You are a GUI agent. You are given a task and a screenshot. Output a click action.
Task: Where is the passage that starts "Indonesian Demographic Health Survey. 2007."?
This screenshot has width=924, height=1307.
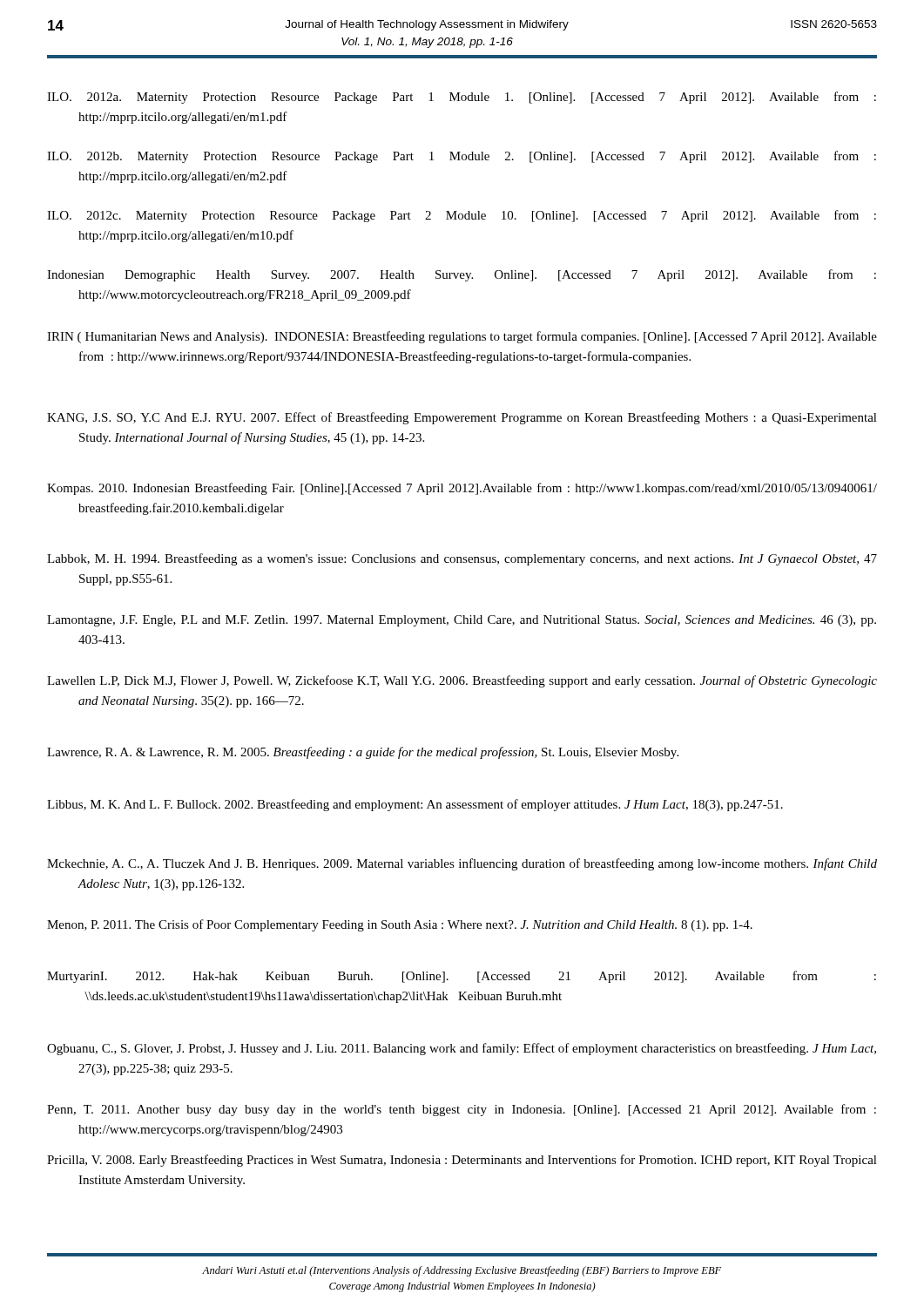[462, 285]
